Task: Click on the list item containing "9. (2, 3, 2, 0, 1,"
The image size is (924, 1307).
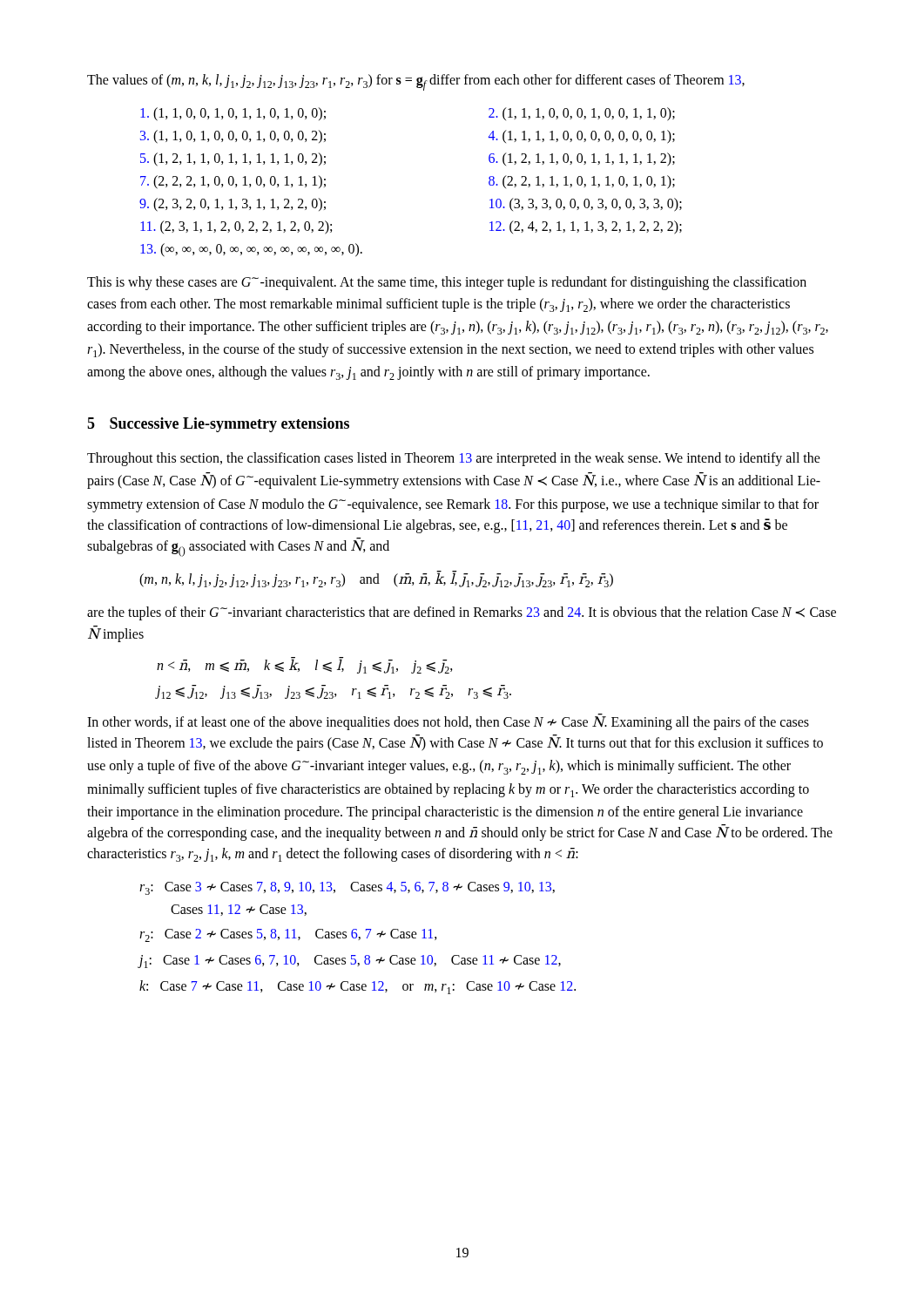Action: (488, 204)
